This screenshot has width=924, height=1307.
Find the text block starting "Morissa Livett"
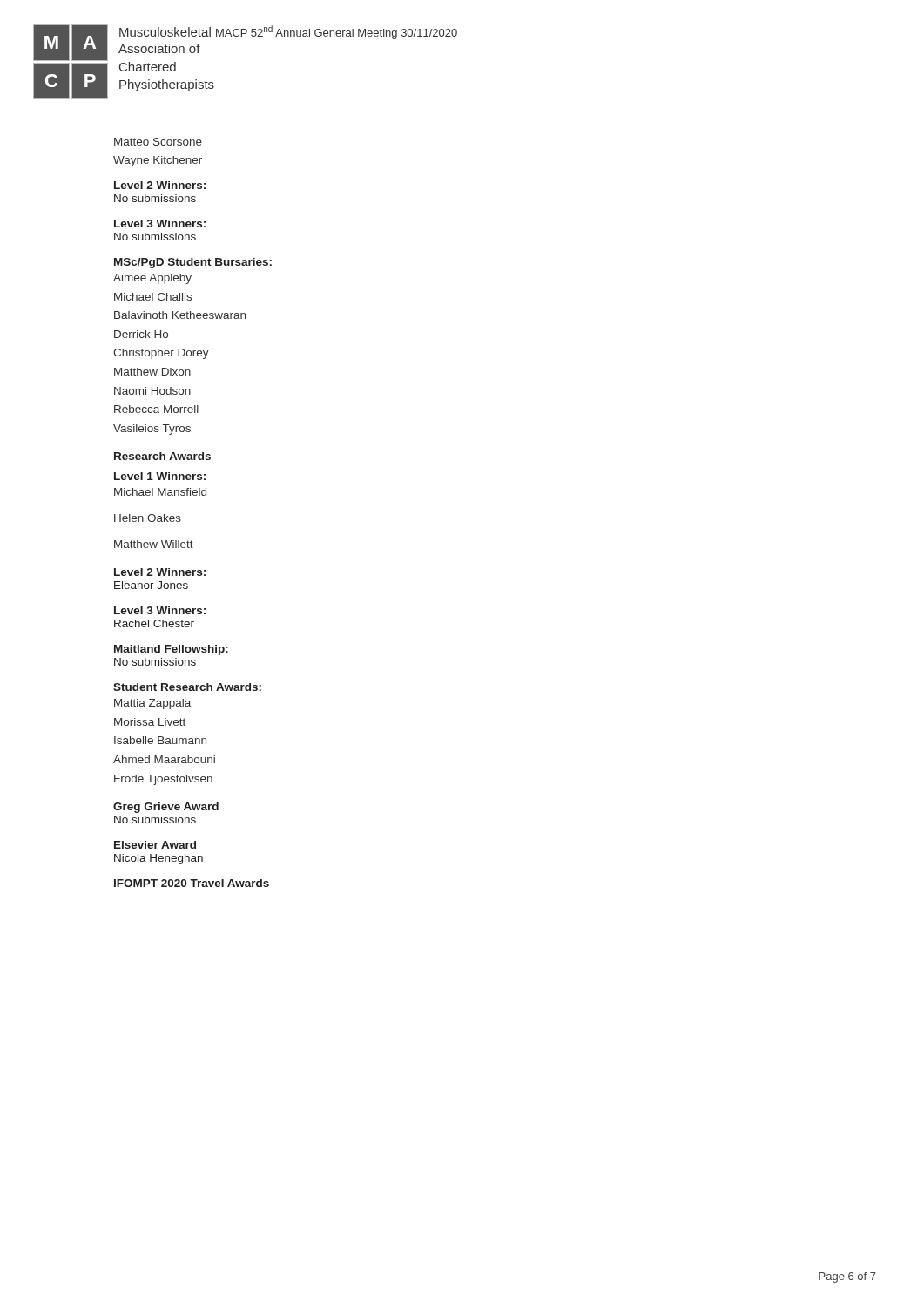coord(149,722)
